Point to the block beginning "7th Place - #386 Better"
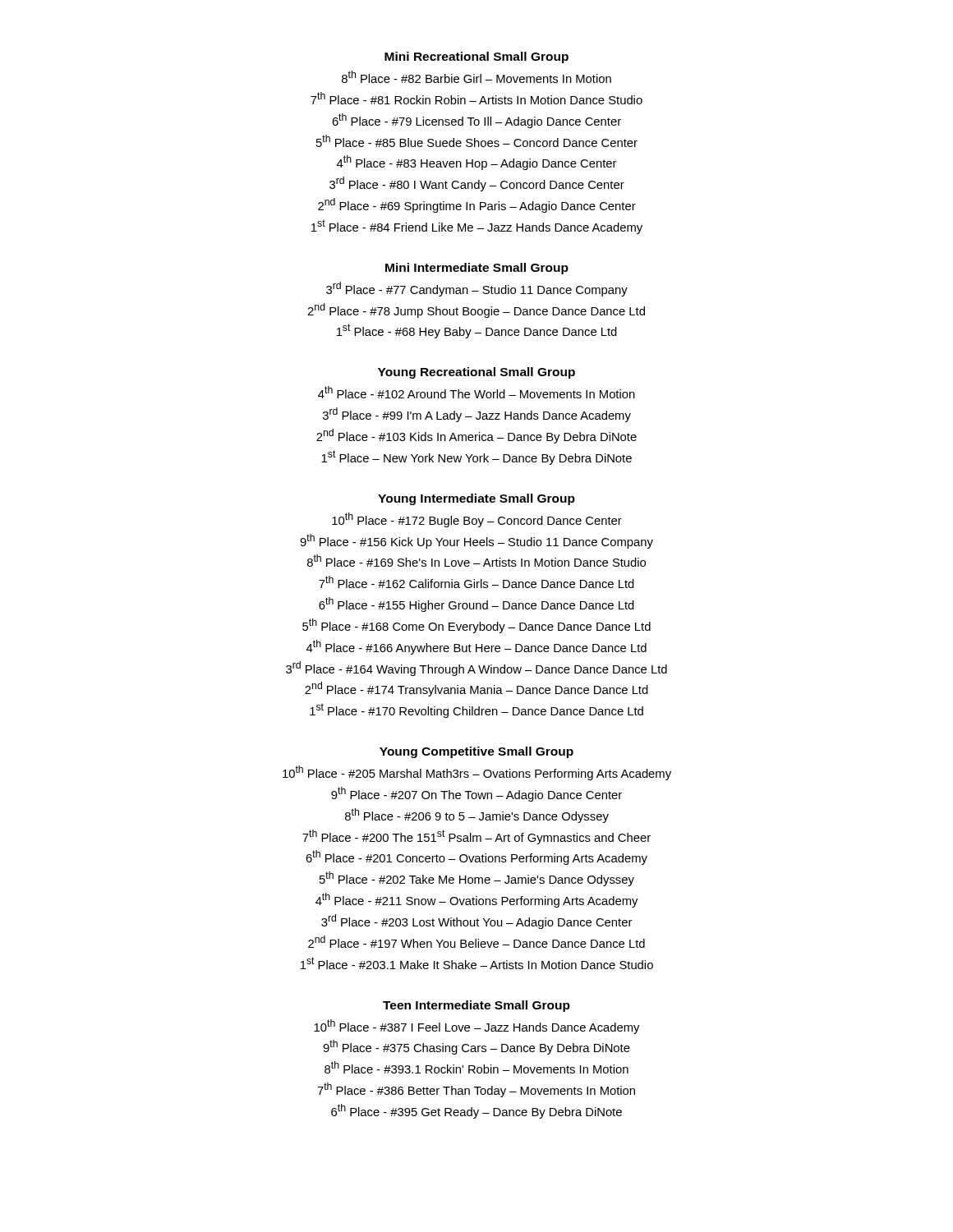Screen dimensions: 1232x953 pos(476,1089)
